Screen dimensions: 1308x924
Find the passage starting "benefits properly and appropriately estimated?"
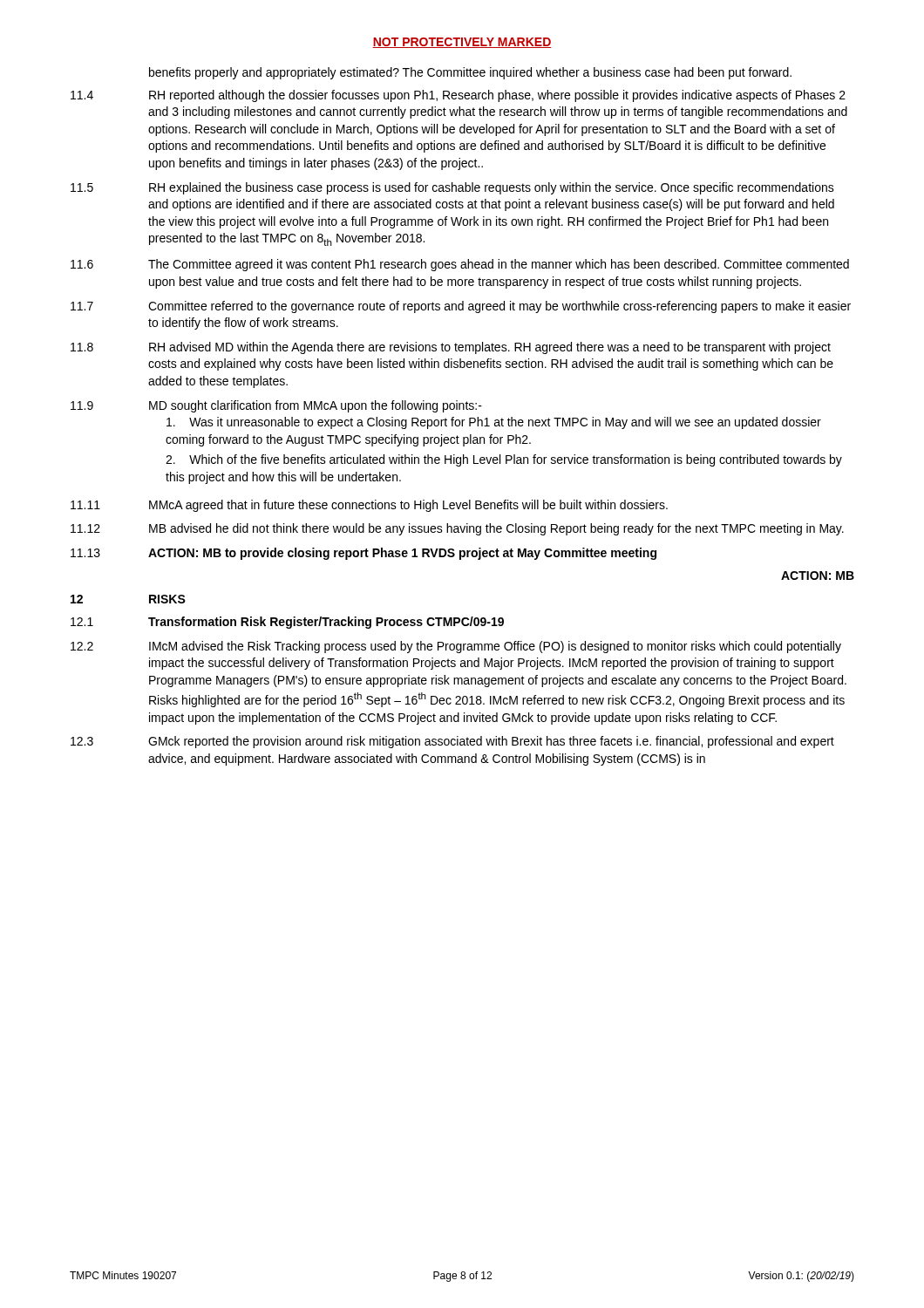click(x=470, y=72)
